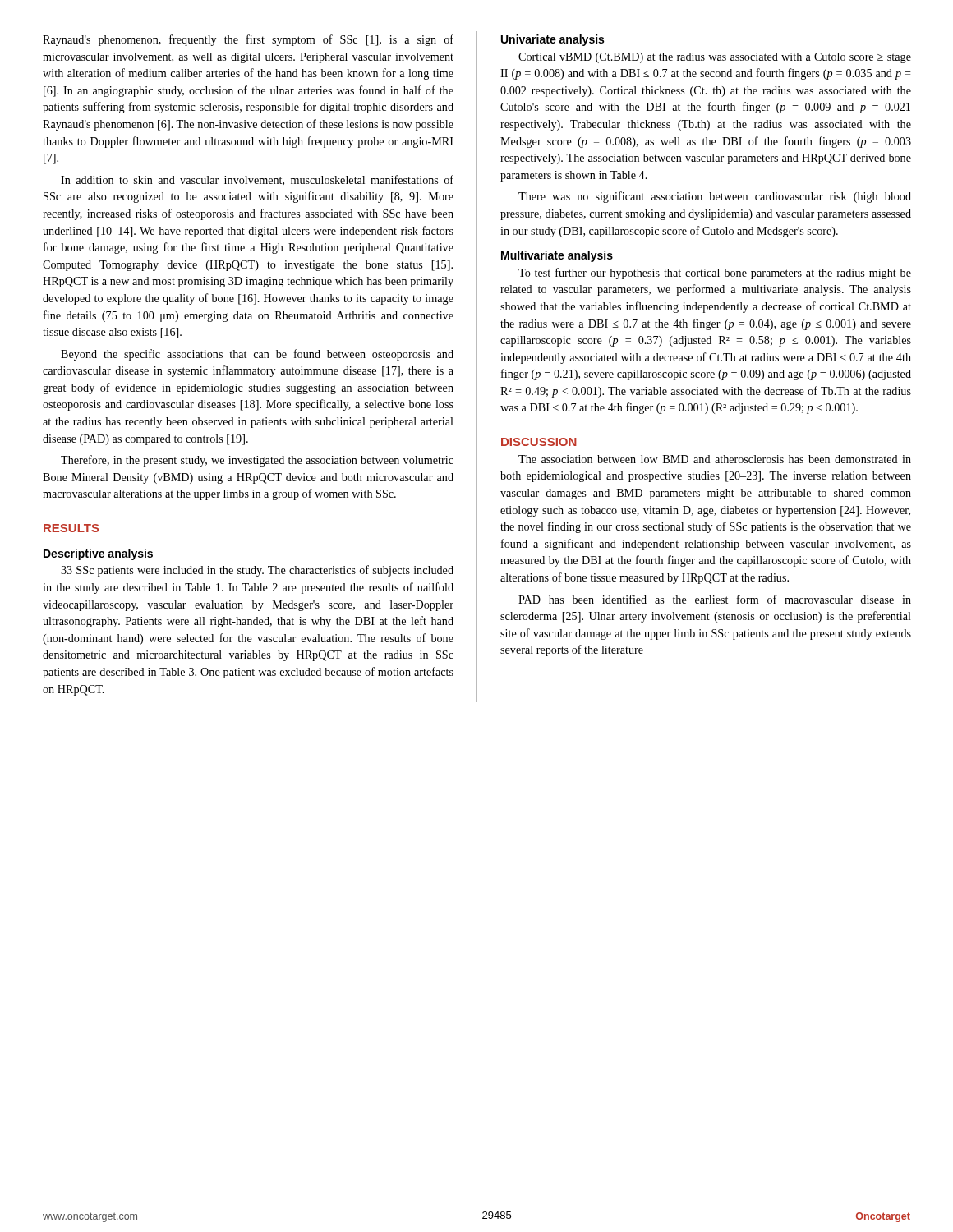Click on the text block containing "To test further our hypothesis that cortical bone"
Image resolution: width=953 pixels, height=1232 pixels.
(x=706, y=340)
